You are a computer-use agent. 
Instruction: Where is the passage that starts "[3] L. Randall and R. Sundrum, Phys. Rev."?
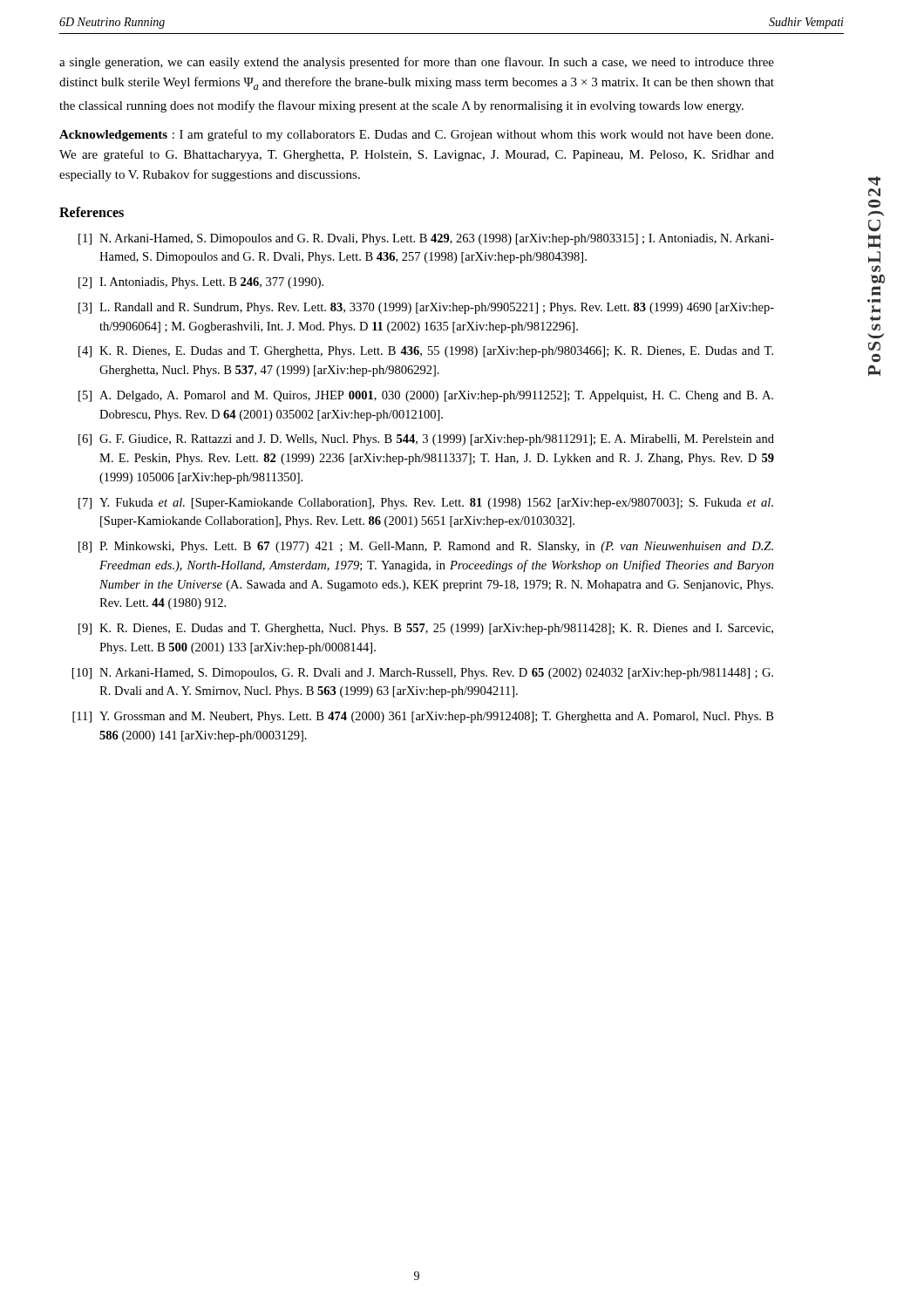point(417,317)
